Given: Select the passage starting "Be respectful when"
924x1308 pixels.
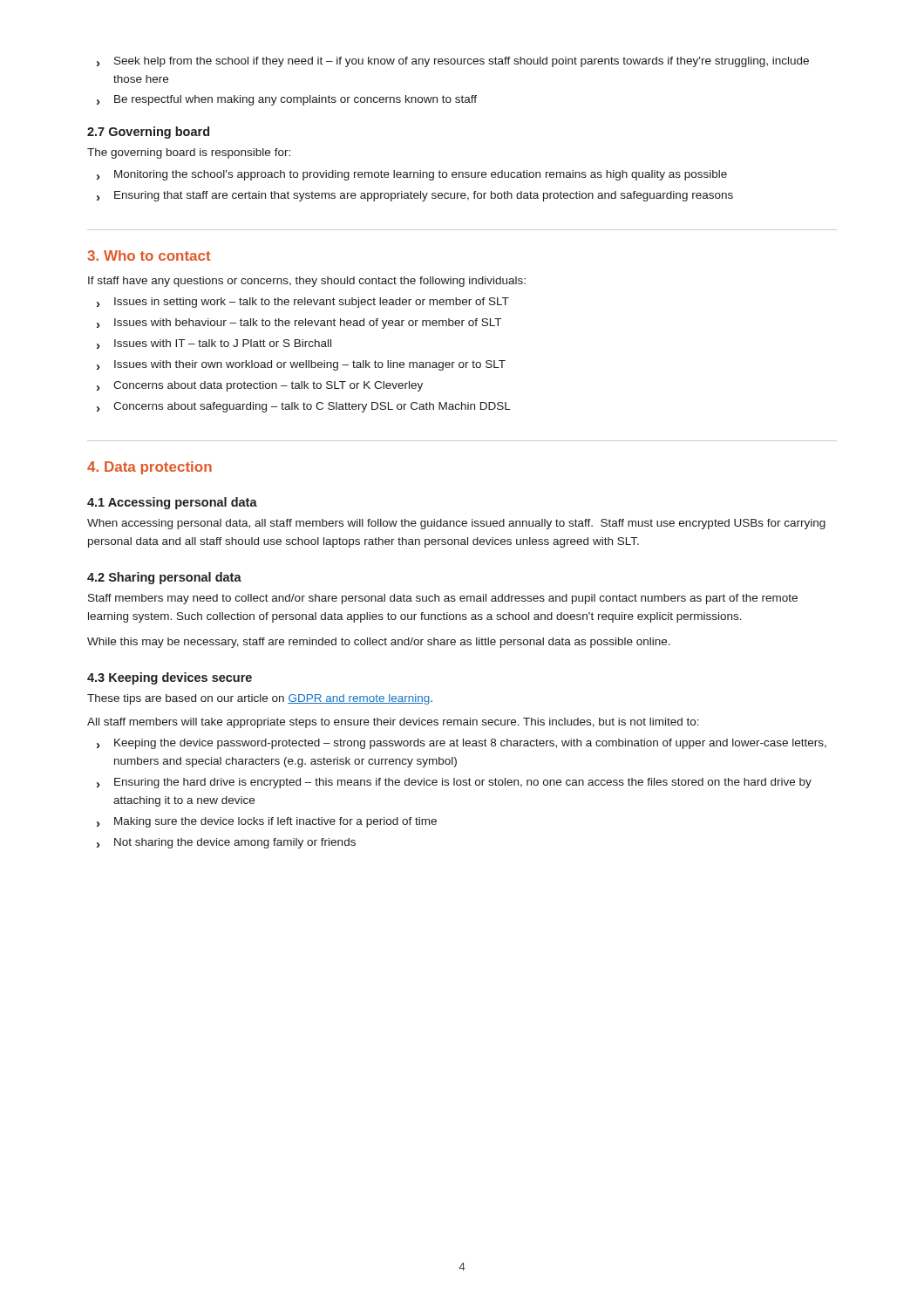Looking at the screenshot, I should [295, 99].
